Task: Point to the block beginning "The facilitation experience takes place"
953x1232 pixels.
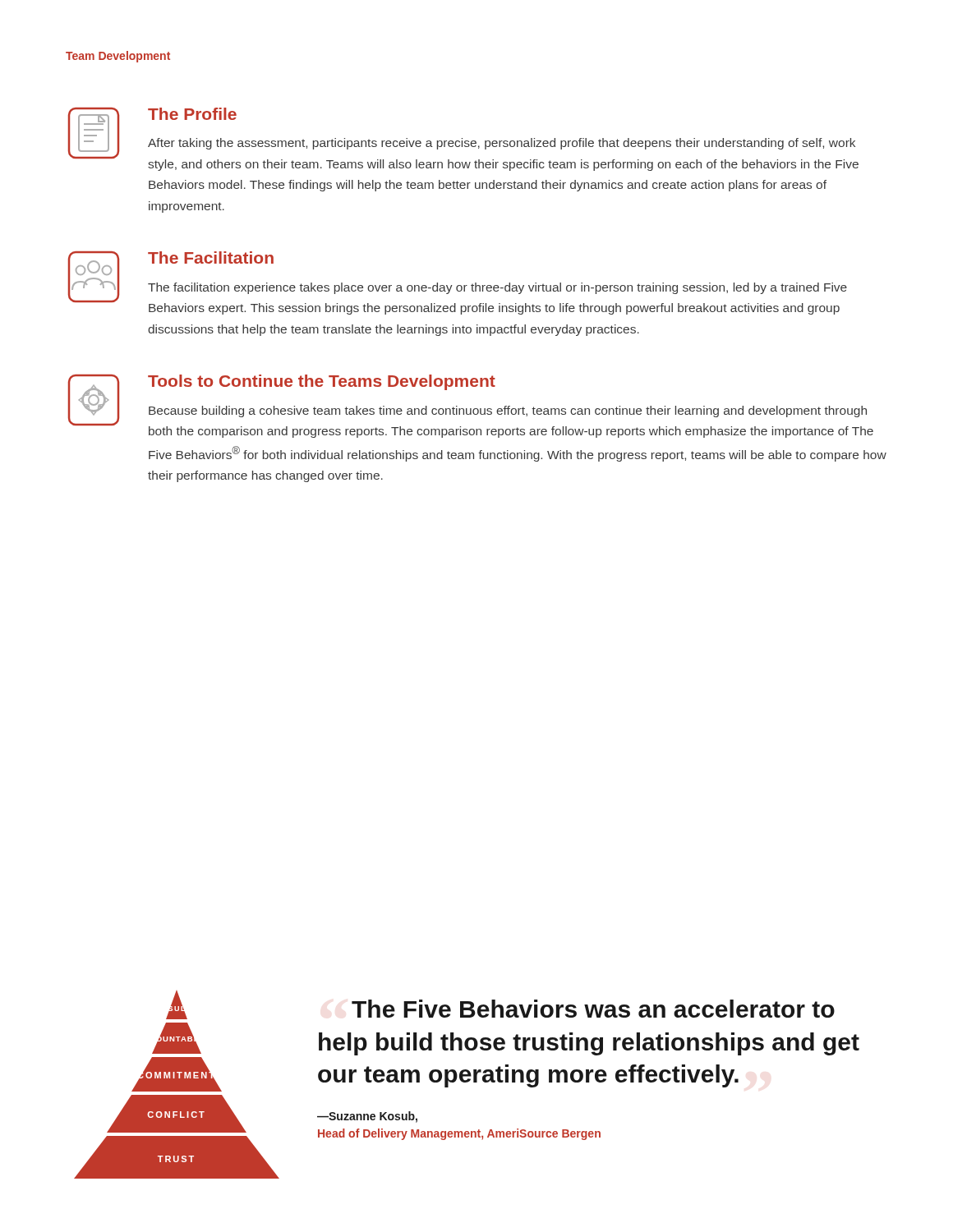Action: [x=498, y=308]
